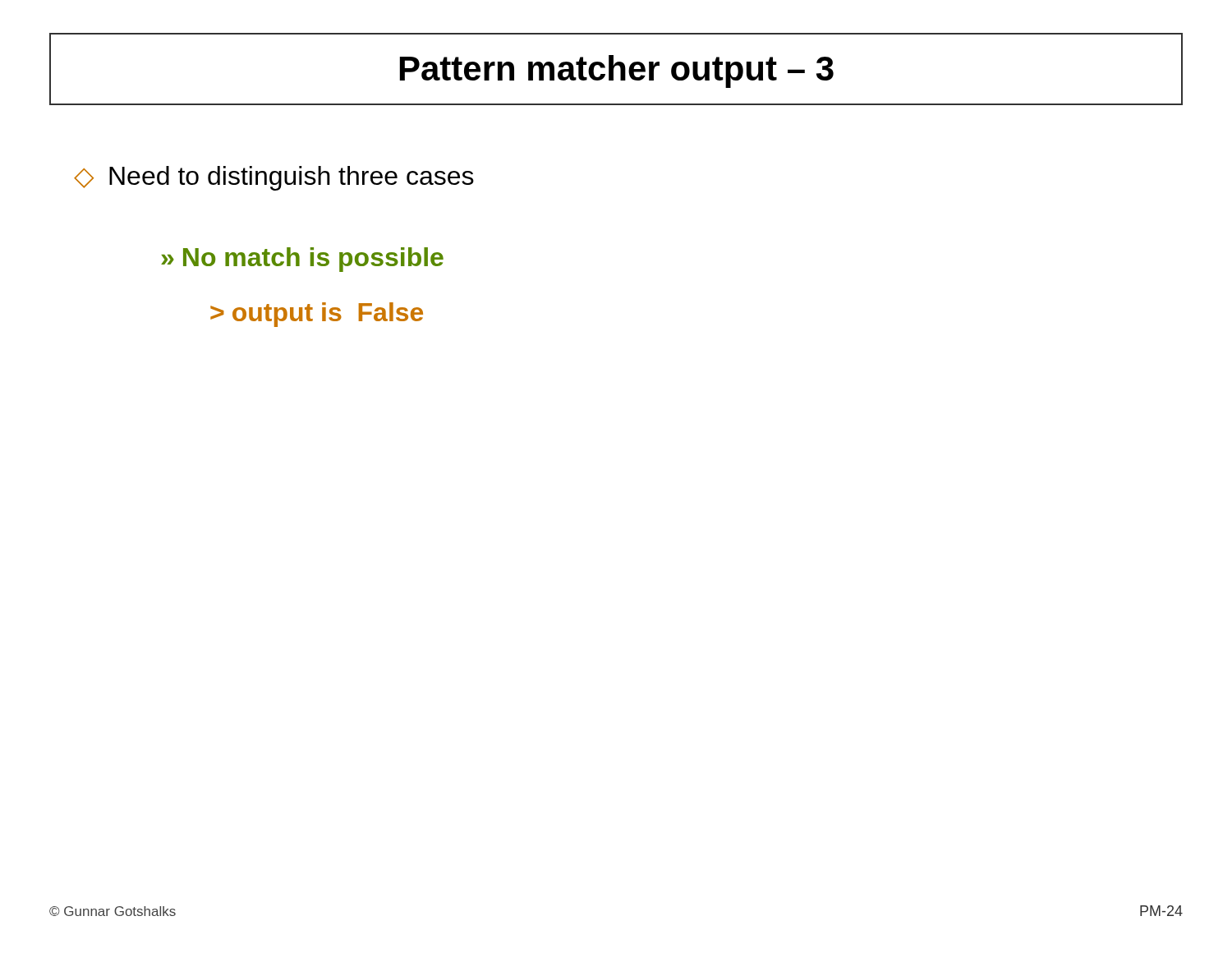
Task: Select the list item containing "»No match is possible"
Action: [x=302, y=257]
